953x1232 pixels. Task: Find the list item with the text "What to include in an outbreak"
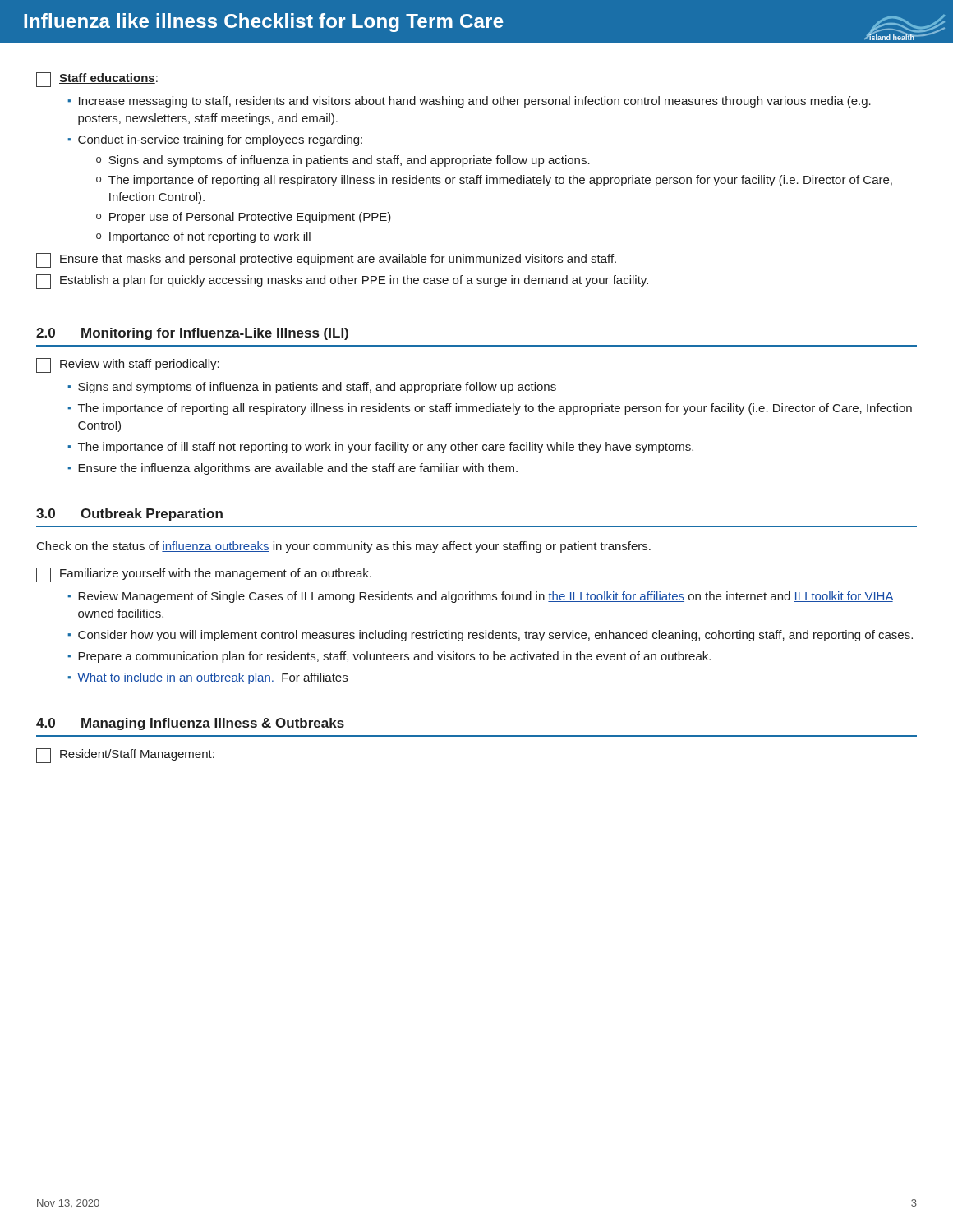coord(213,677)
